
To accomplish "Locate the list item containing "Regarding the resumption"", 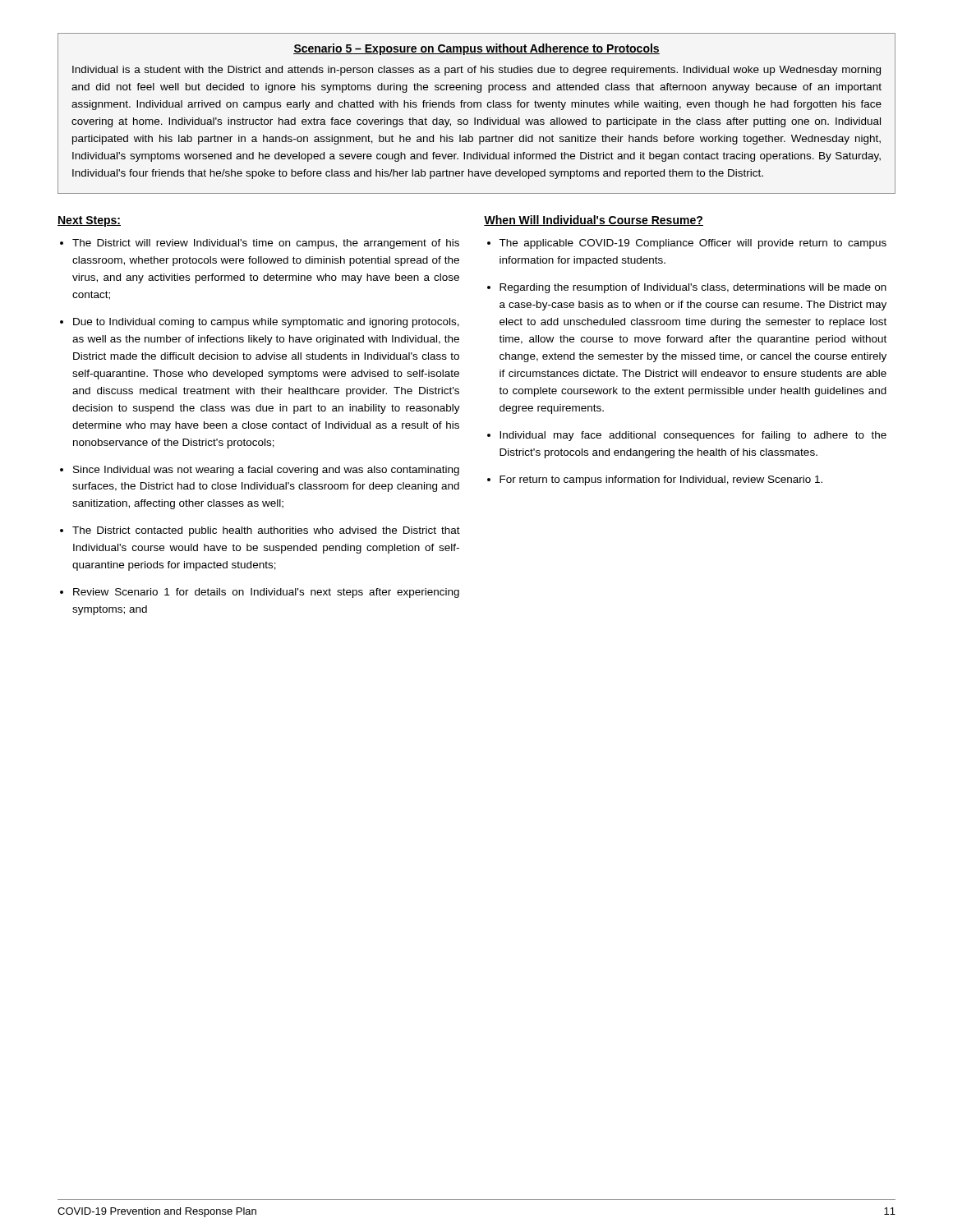I will tap(693, 347).
